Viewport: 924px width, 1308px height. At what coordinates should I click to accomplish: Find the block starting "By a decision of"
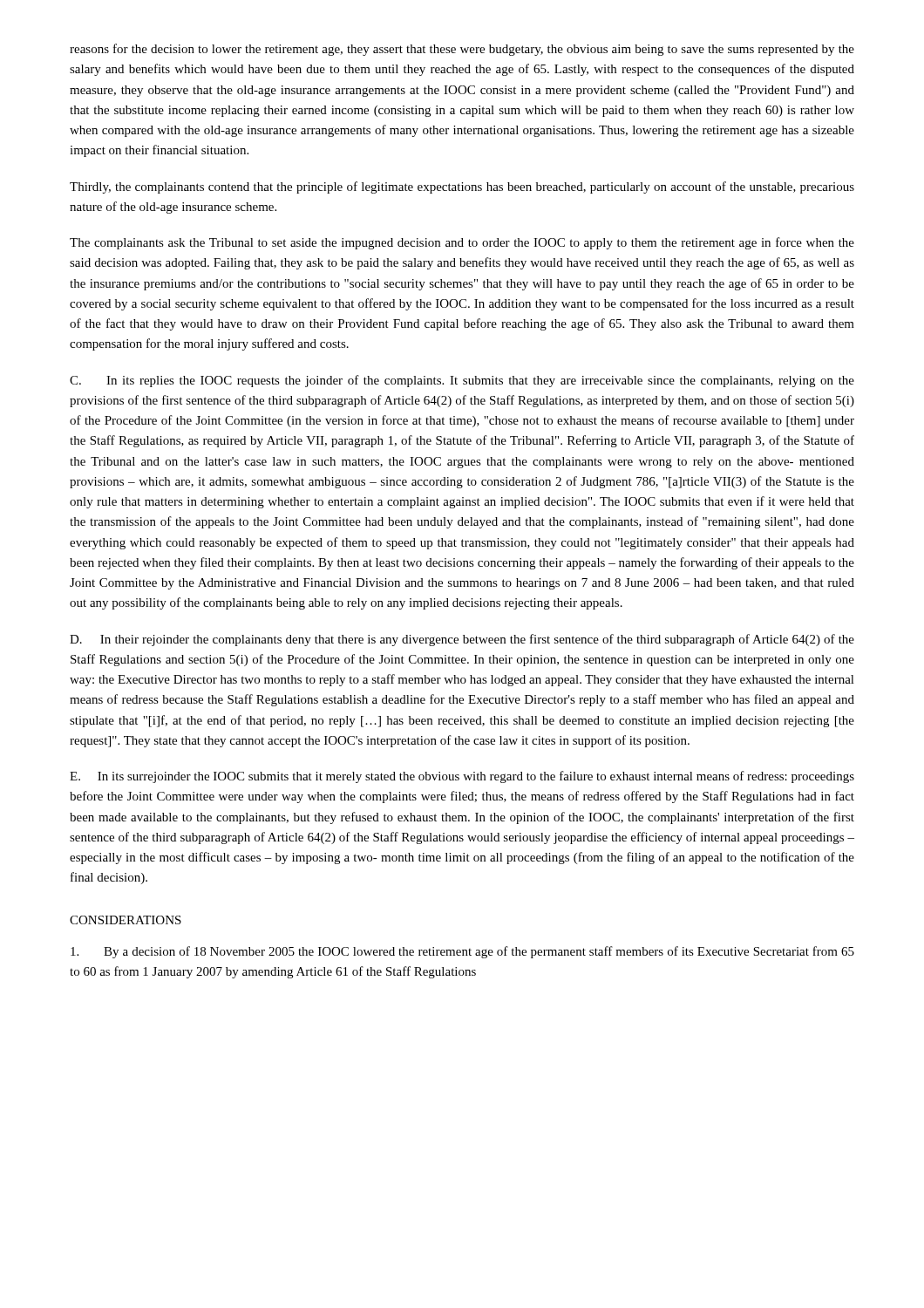point(462,961)
